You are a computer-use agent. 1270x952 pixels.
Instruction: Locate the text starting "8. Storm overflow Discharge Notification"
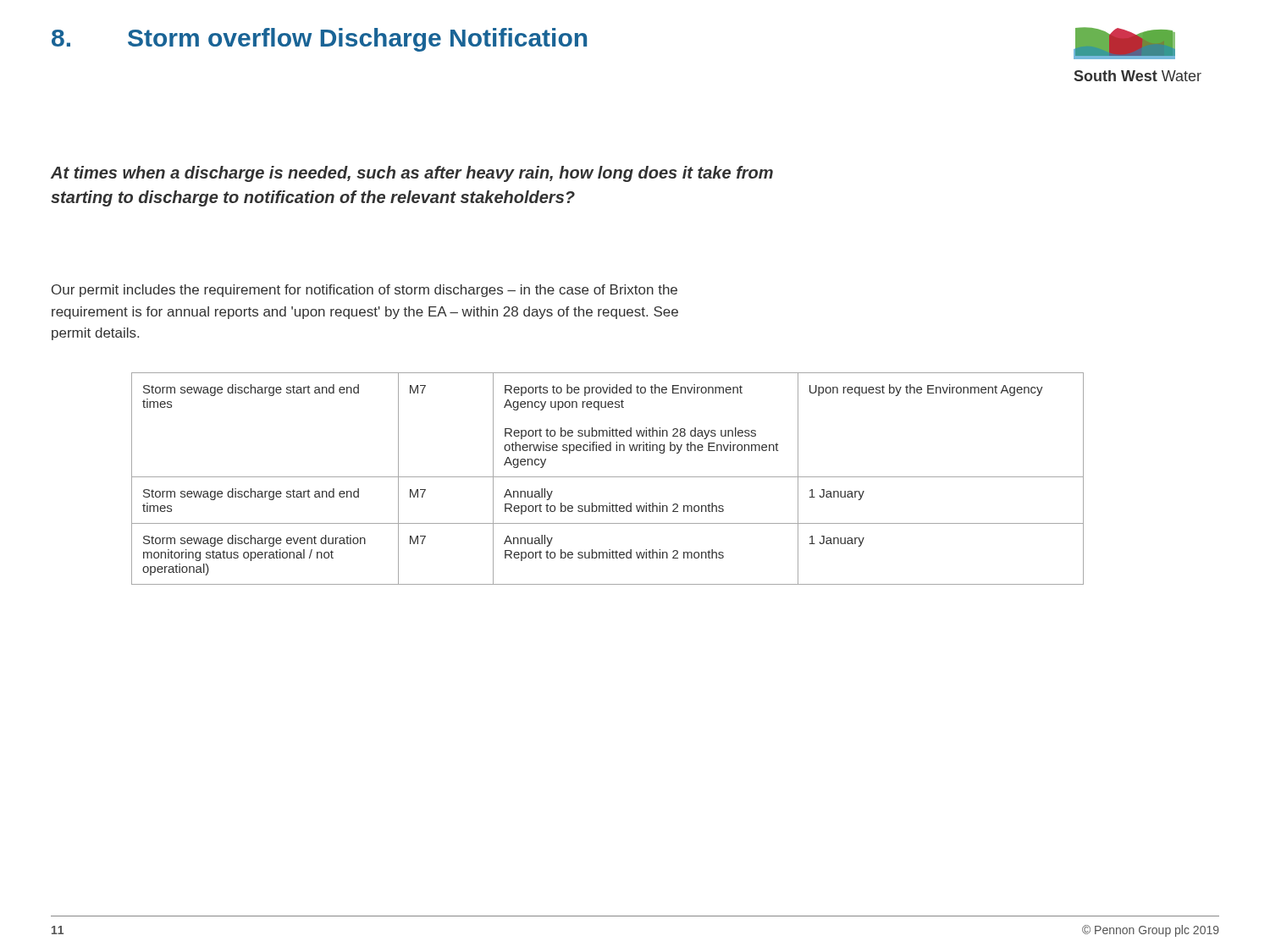(320, 38)
